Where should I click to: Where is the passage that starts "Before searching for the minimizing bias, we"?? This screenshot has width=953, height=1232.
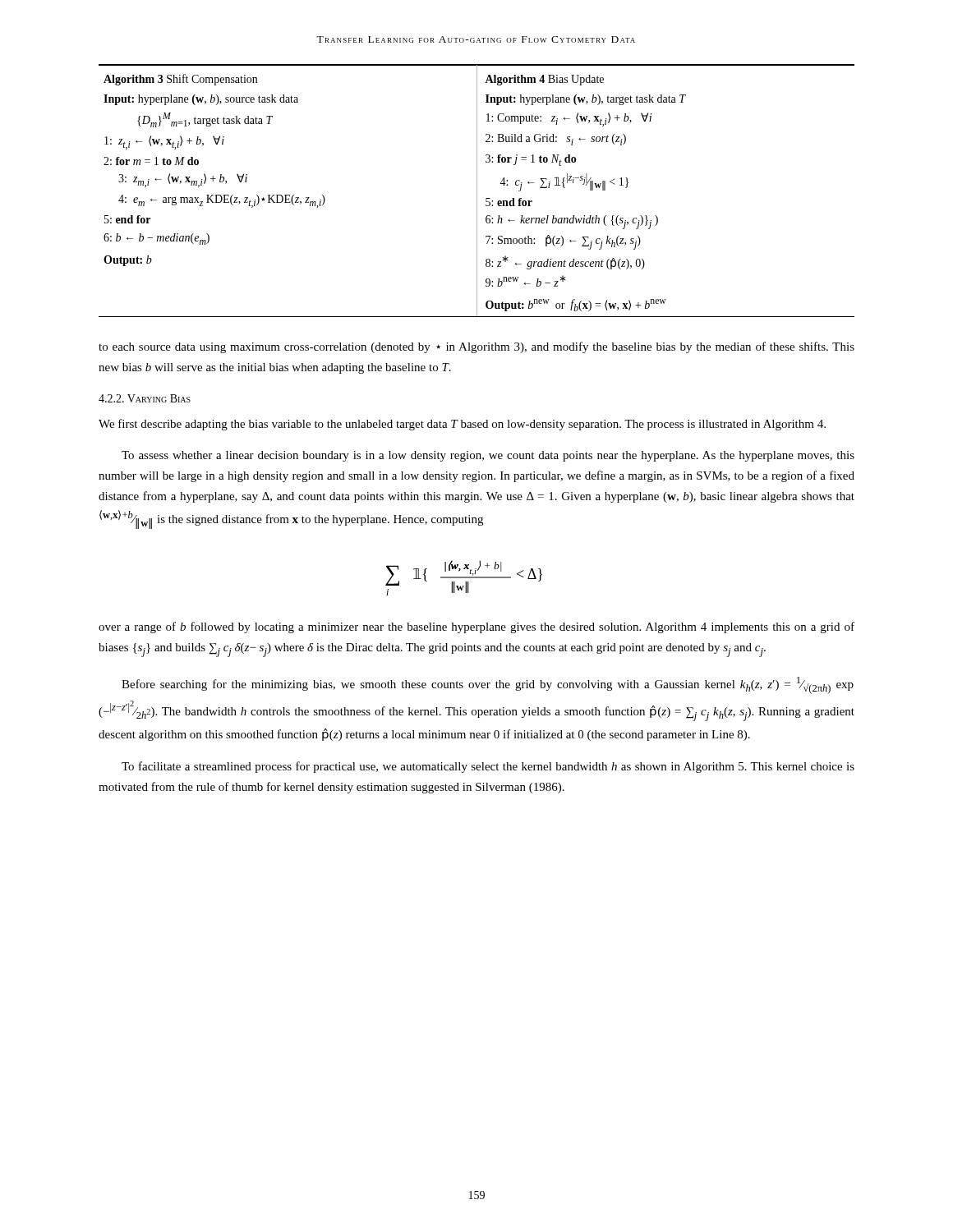pyautogui.click(x=476, y=707)
